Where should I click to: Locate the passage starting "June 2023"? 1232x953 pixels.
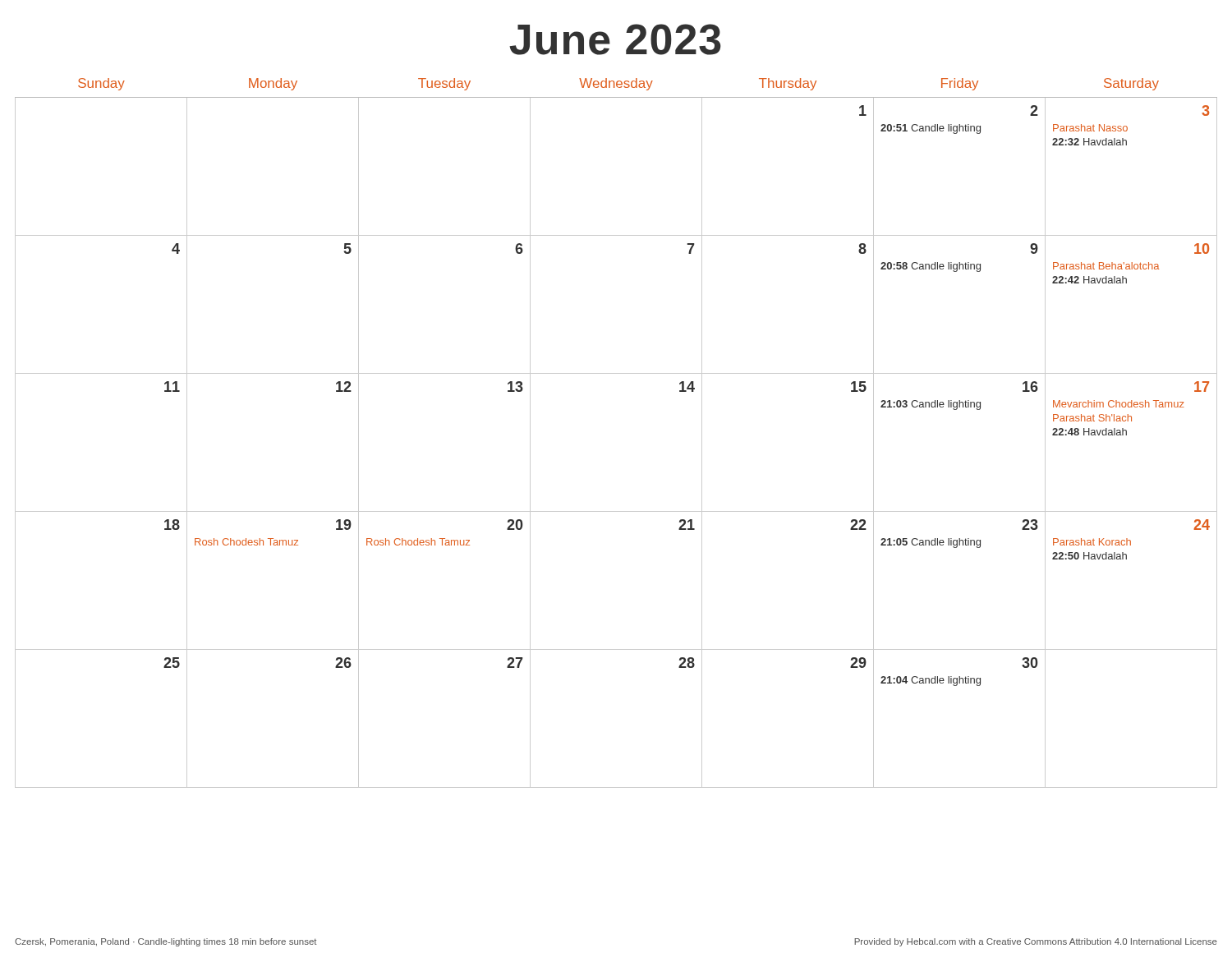[x=616, y=39]
